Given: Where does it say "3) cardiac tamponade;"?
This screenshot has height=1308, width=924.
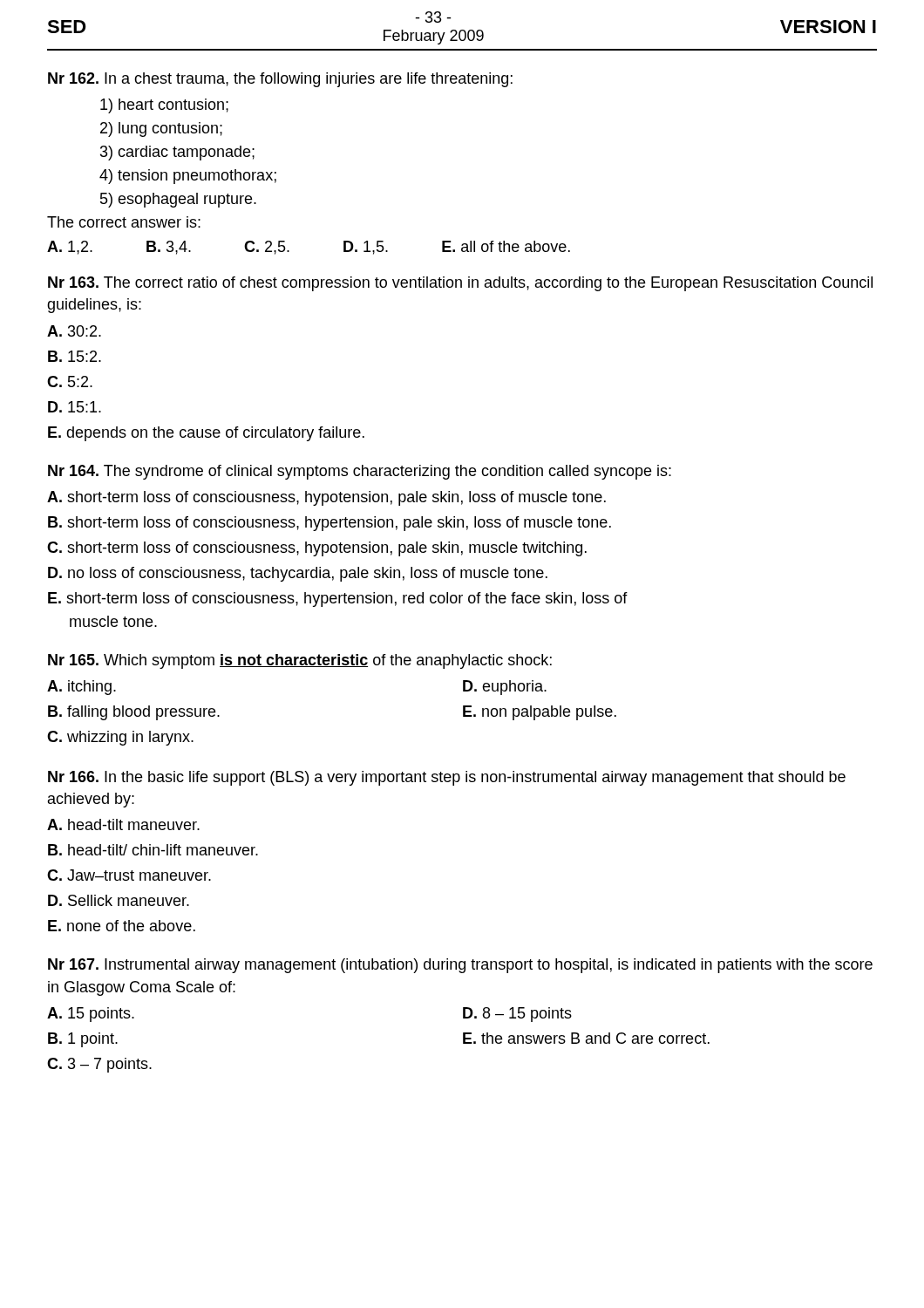Looking at the screenshot, I should pyautogui.click(x=177, y=152).
